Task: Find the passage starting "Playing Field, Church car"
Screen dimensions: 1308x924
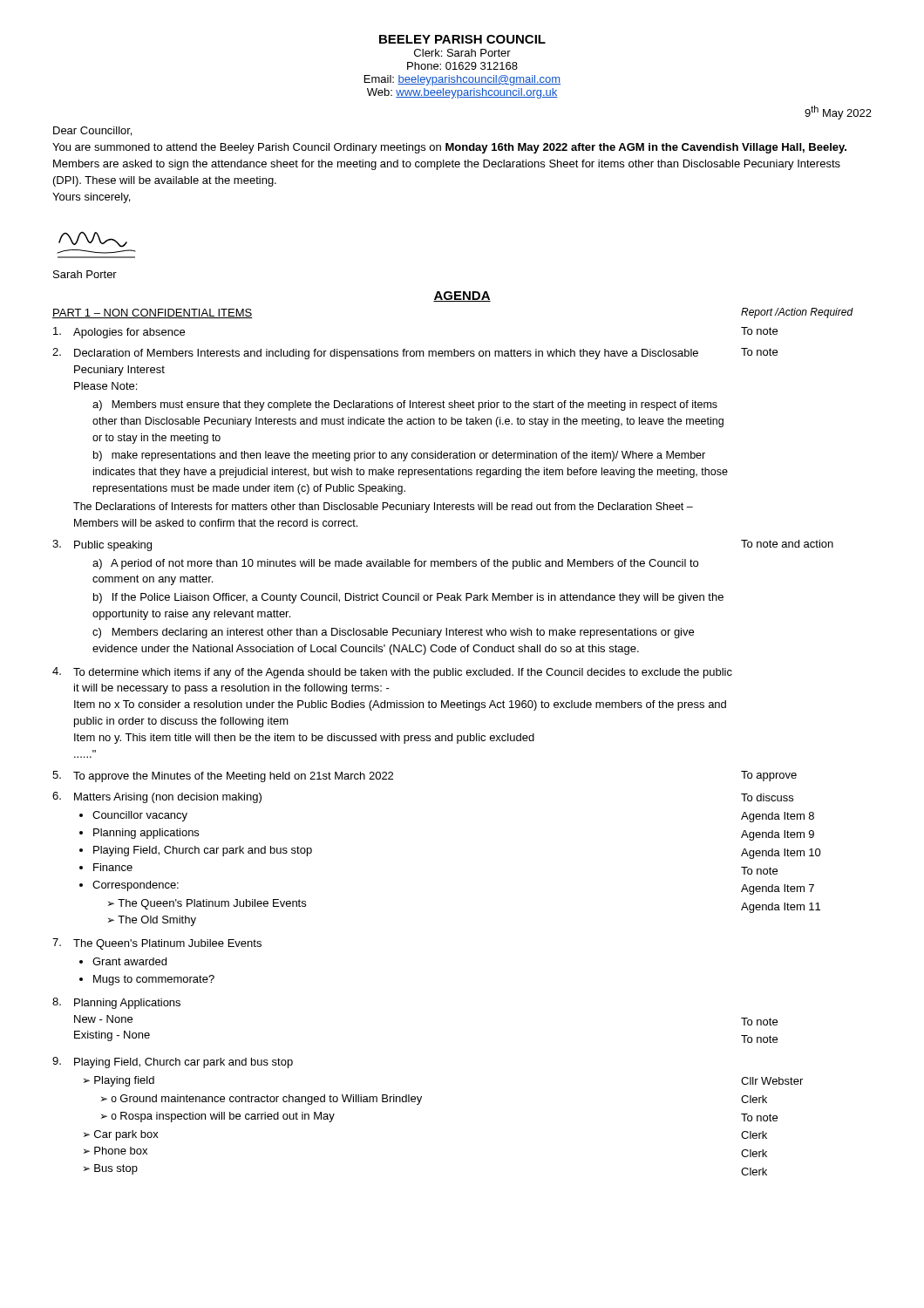Action: click(x=183, y=1063)
